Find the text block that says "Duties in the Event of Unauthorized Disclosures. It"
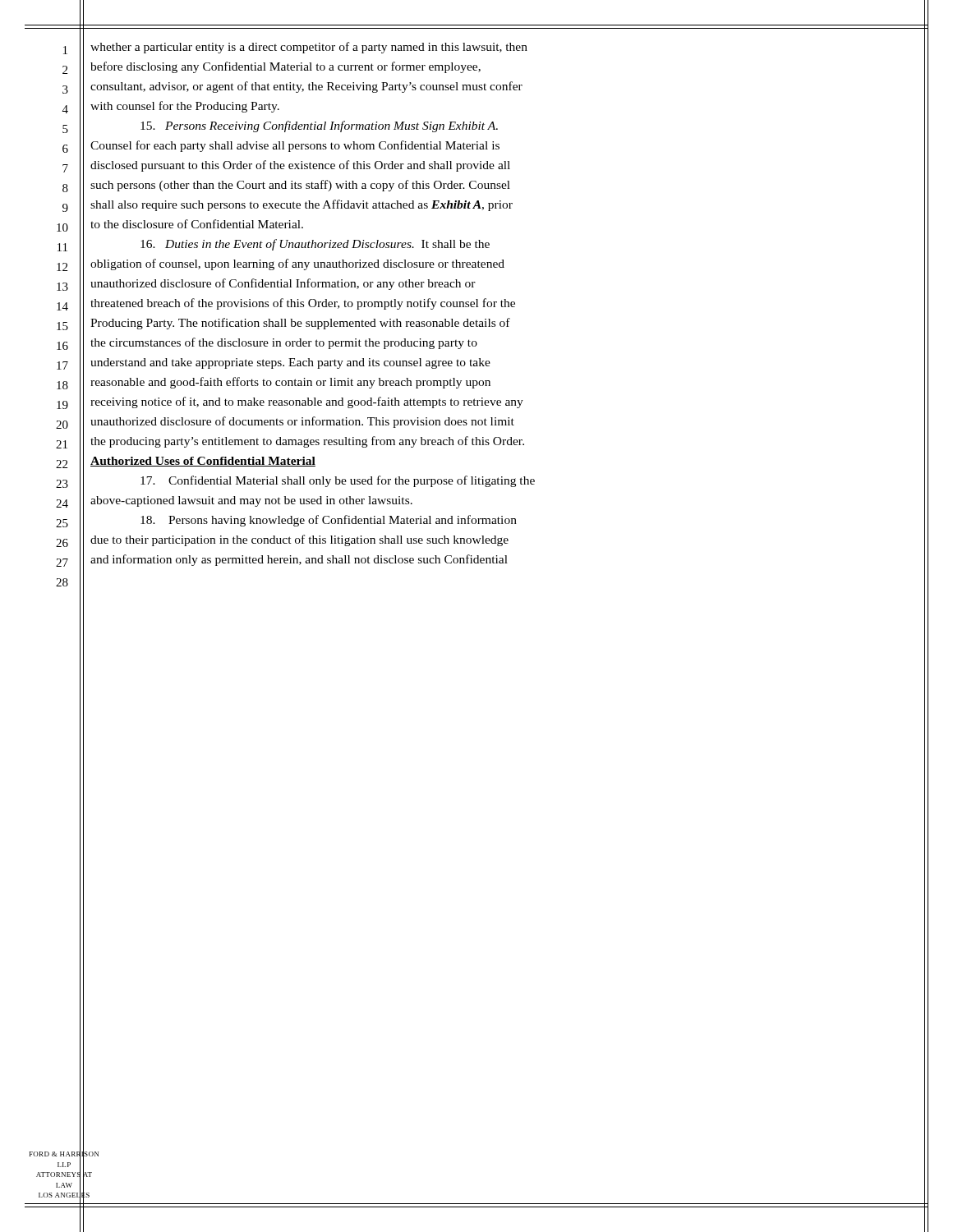 pyautogui.click(x=315, y=245)
